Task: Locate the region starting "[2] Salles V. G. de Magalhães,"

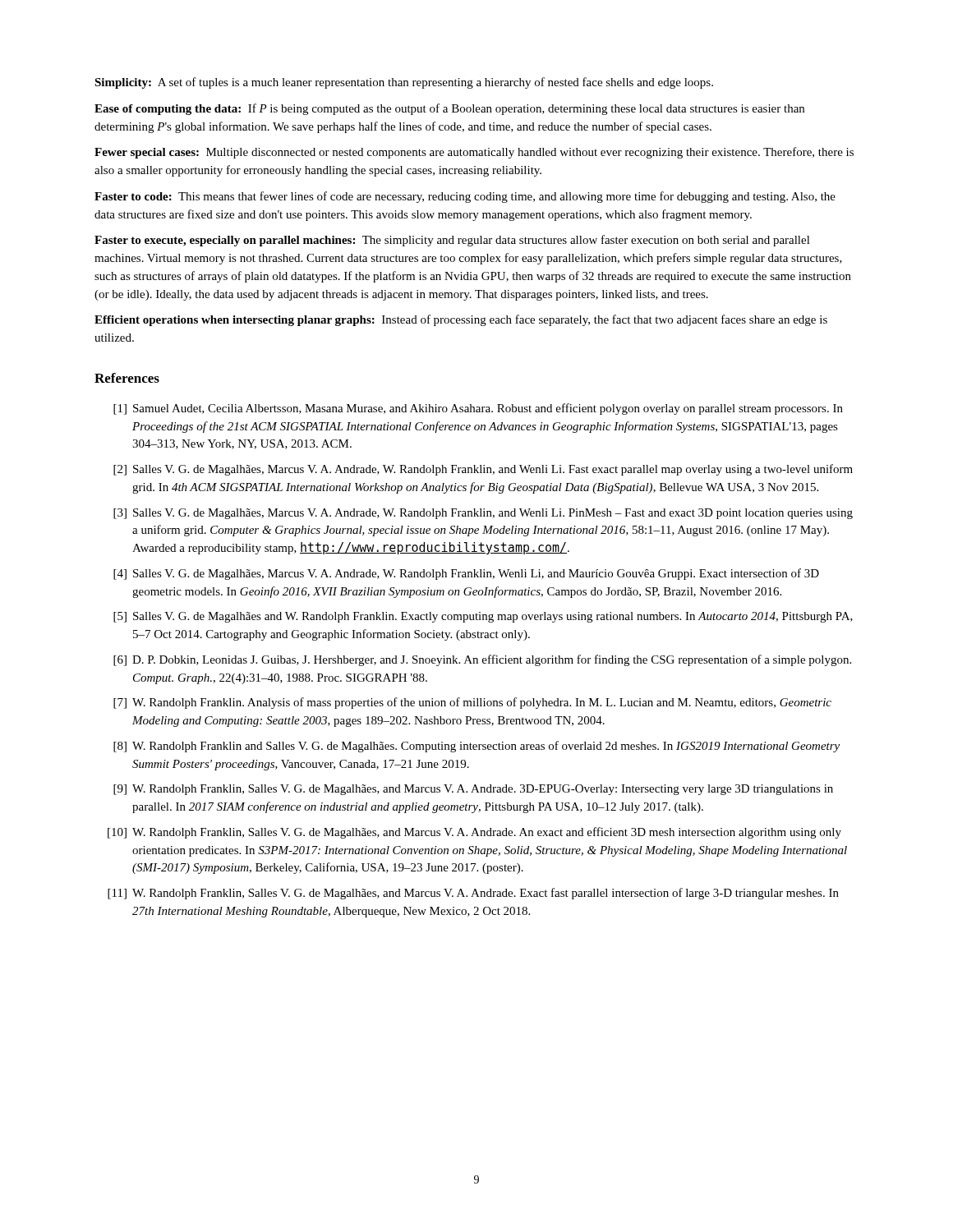Action: [476, 479]
